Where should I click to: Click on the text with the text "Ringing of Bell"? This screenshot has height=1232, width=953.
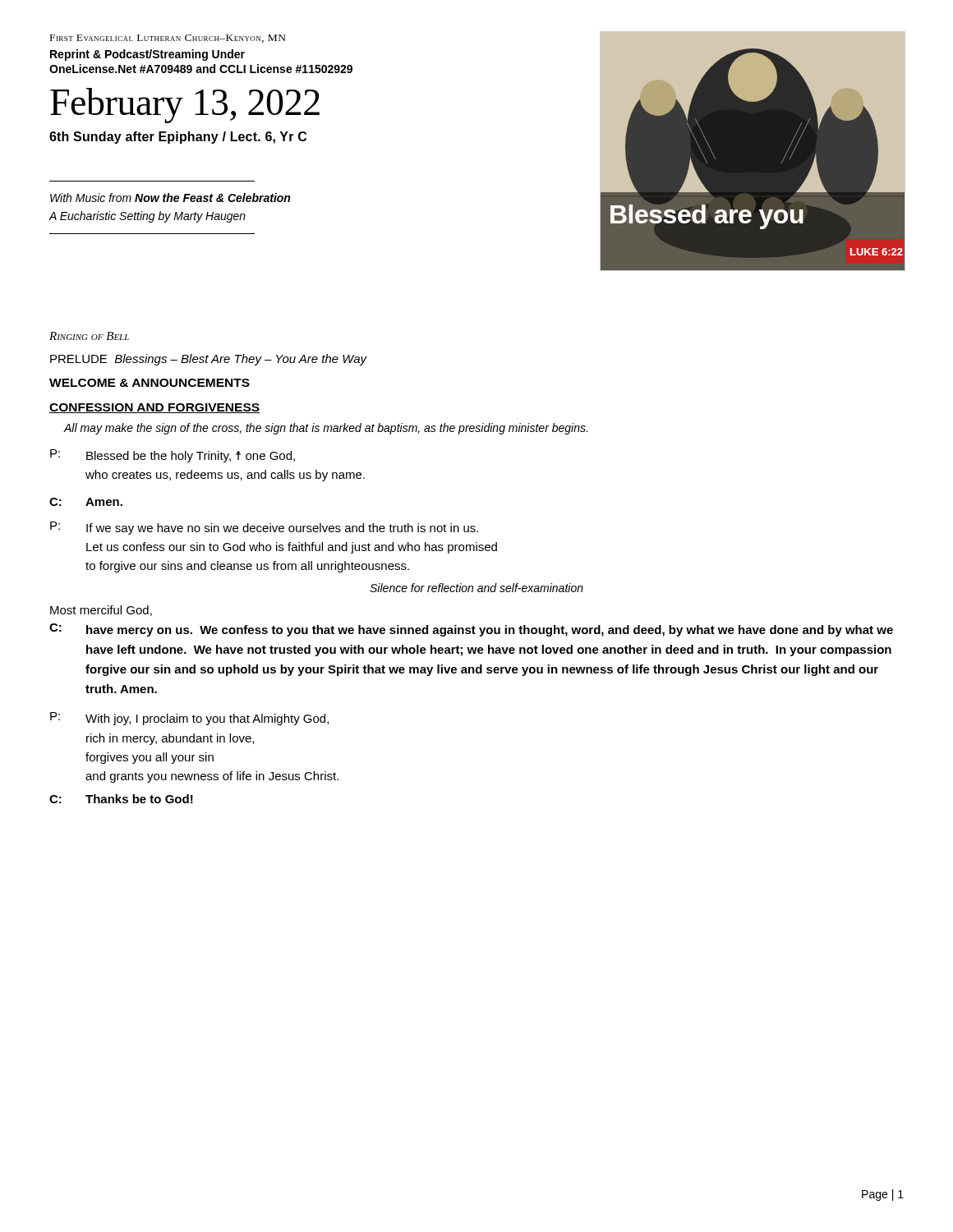click(89, 336)
